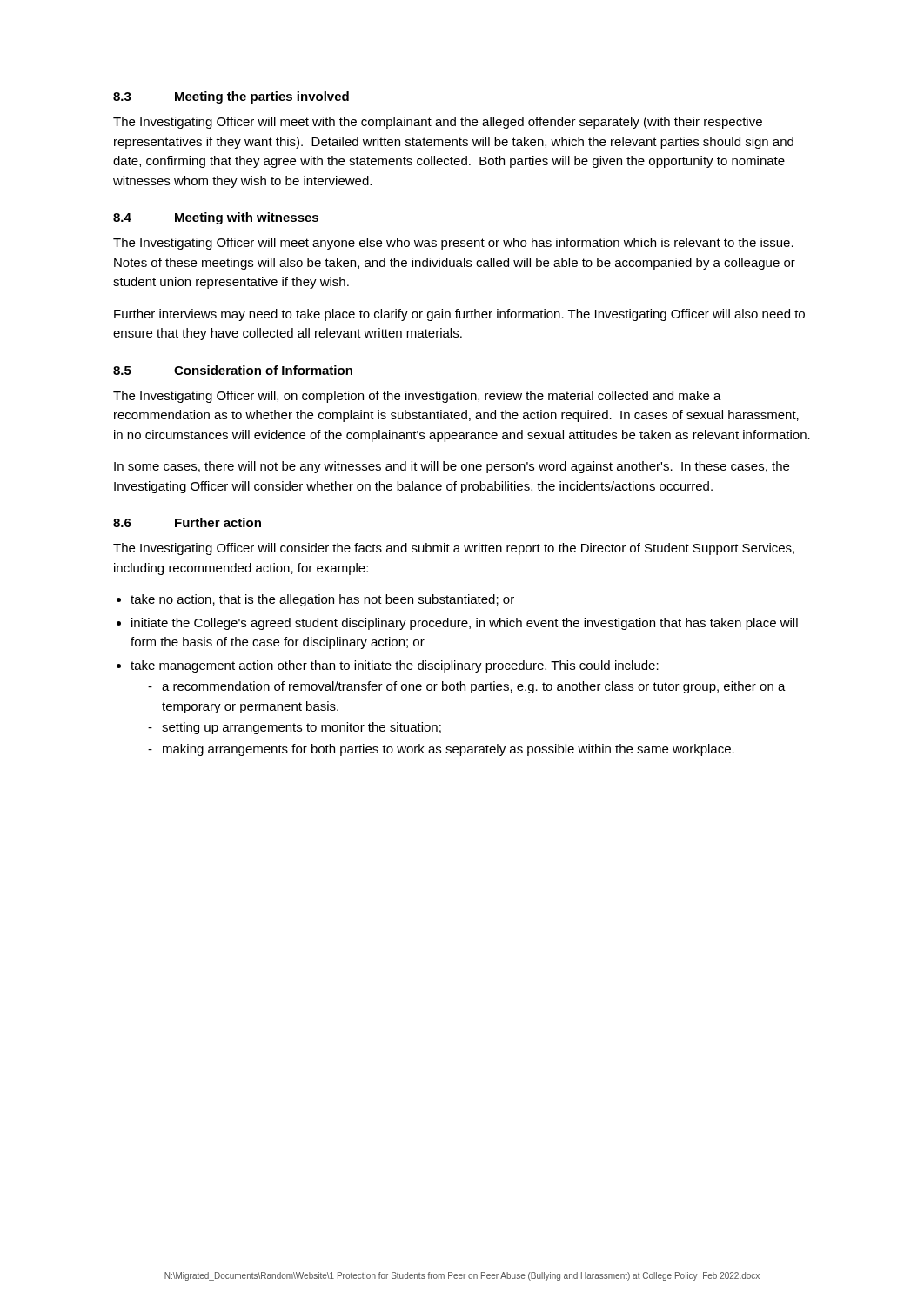Select the text block that says "The Investigating Officer will,"
The height and width of the screenshot is (1305, 924).
tap(462, 415)
